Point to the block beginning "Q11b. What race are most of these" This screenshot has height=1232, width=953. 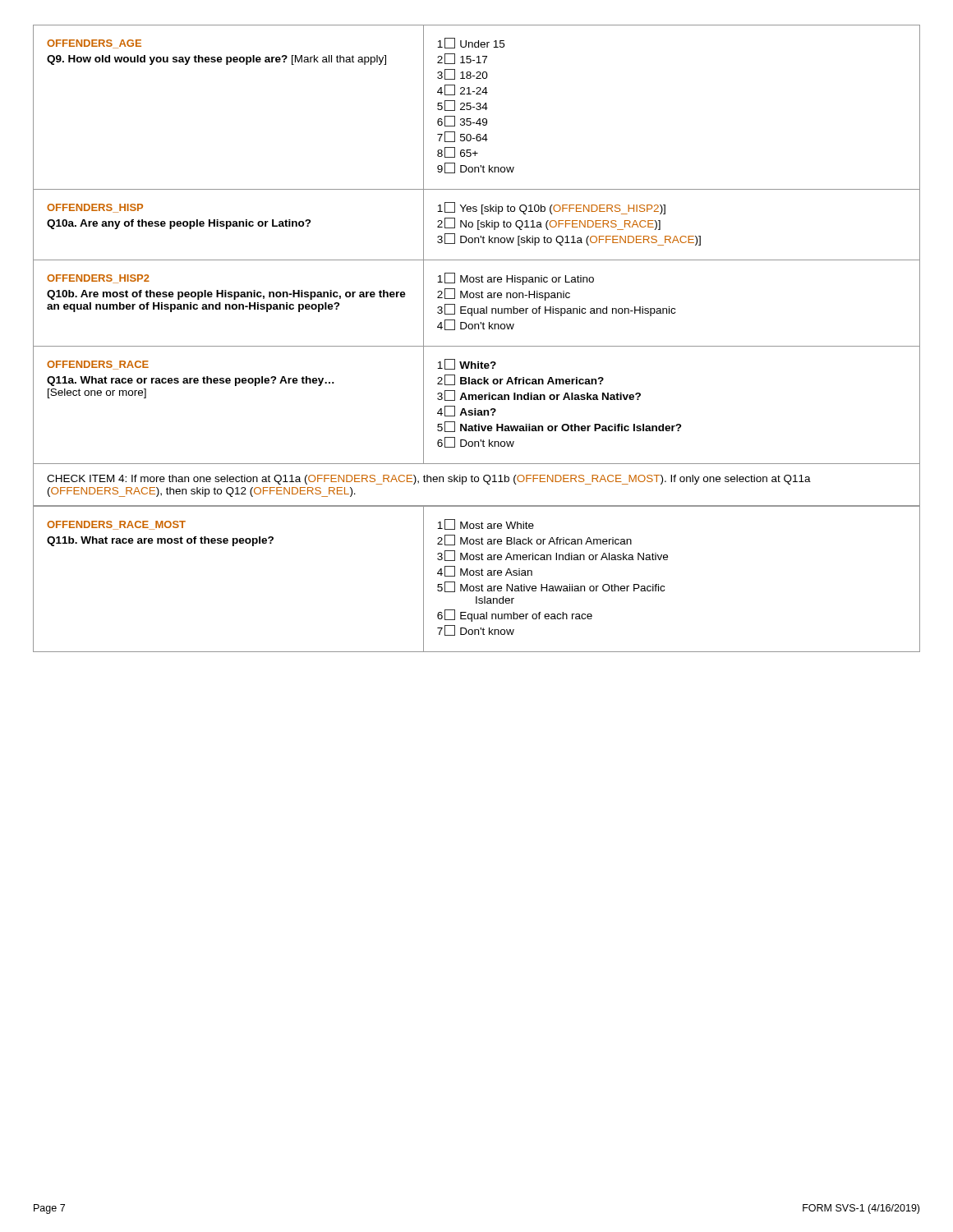(161, 540)
